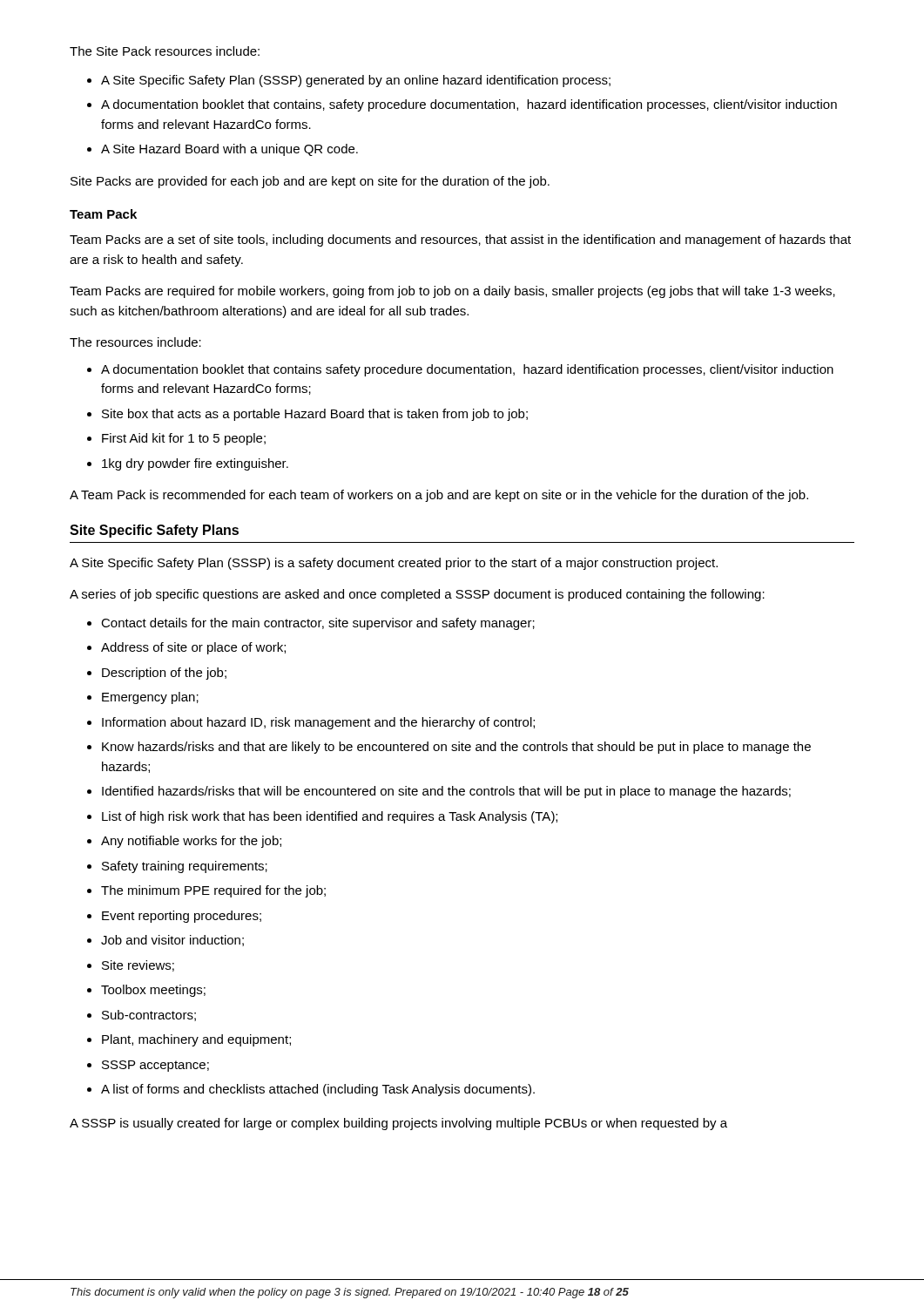The height and width of the screenshot is (1307, 924).
Task: Locate the block of text that opens with "Contact details for the main"
Action: [x=318, y=622]
